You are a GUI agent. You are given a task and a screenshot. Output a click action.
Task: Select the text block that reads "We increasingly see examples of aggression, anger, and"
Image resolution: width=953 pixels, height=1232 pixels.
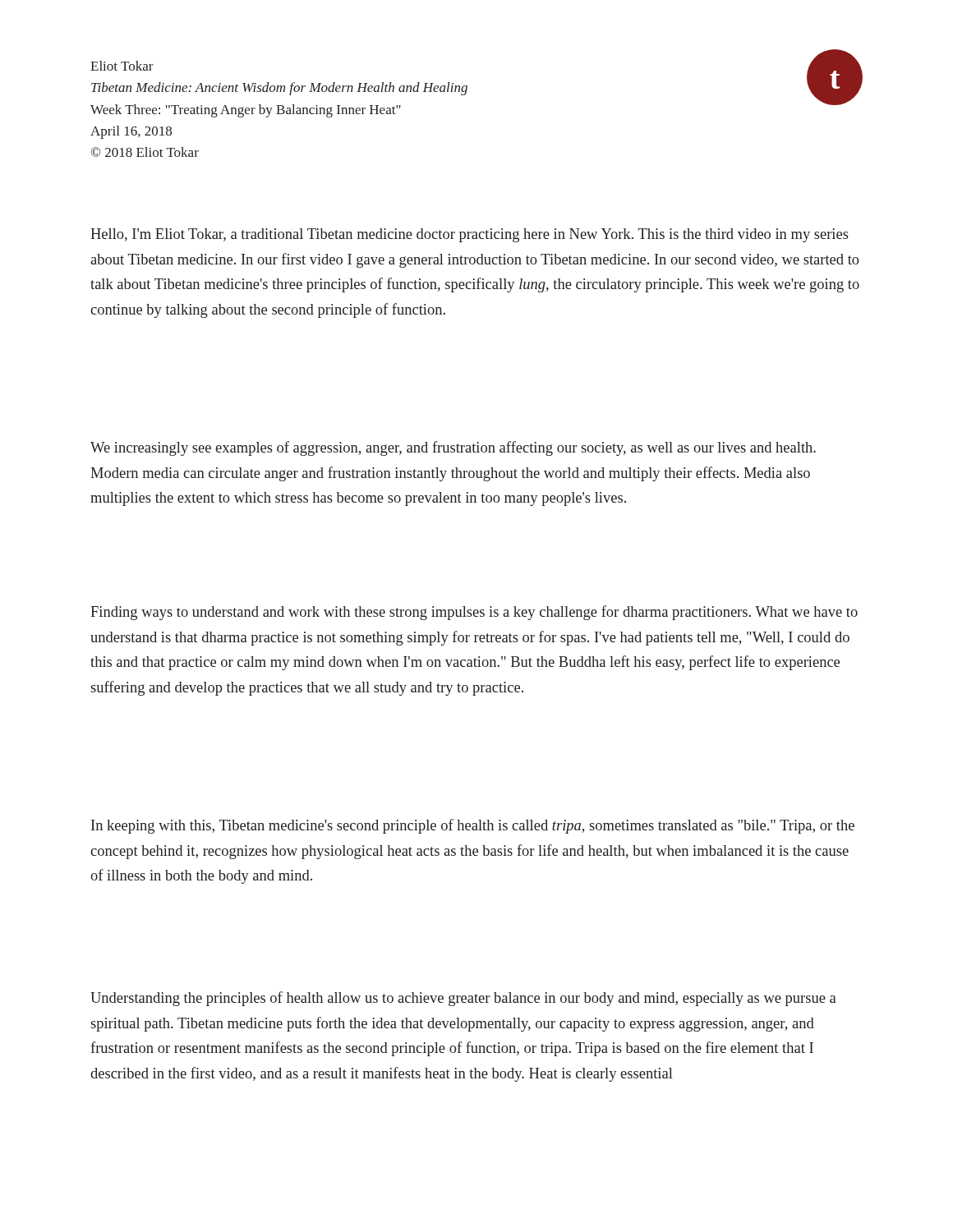(x=453, y=473)
